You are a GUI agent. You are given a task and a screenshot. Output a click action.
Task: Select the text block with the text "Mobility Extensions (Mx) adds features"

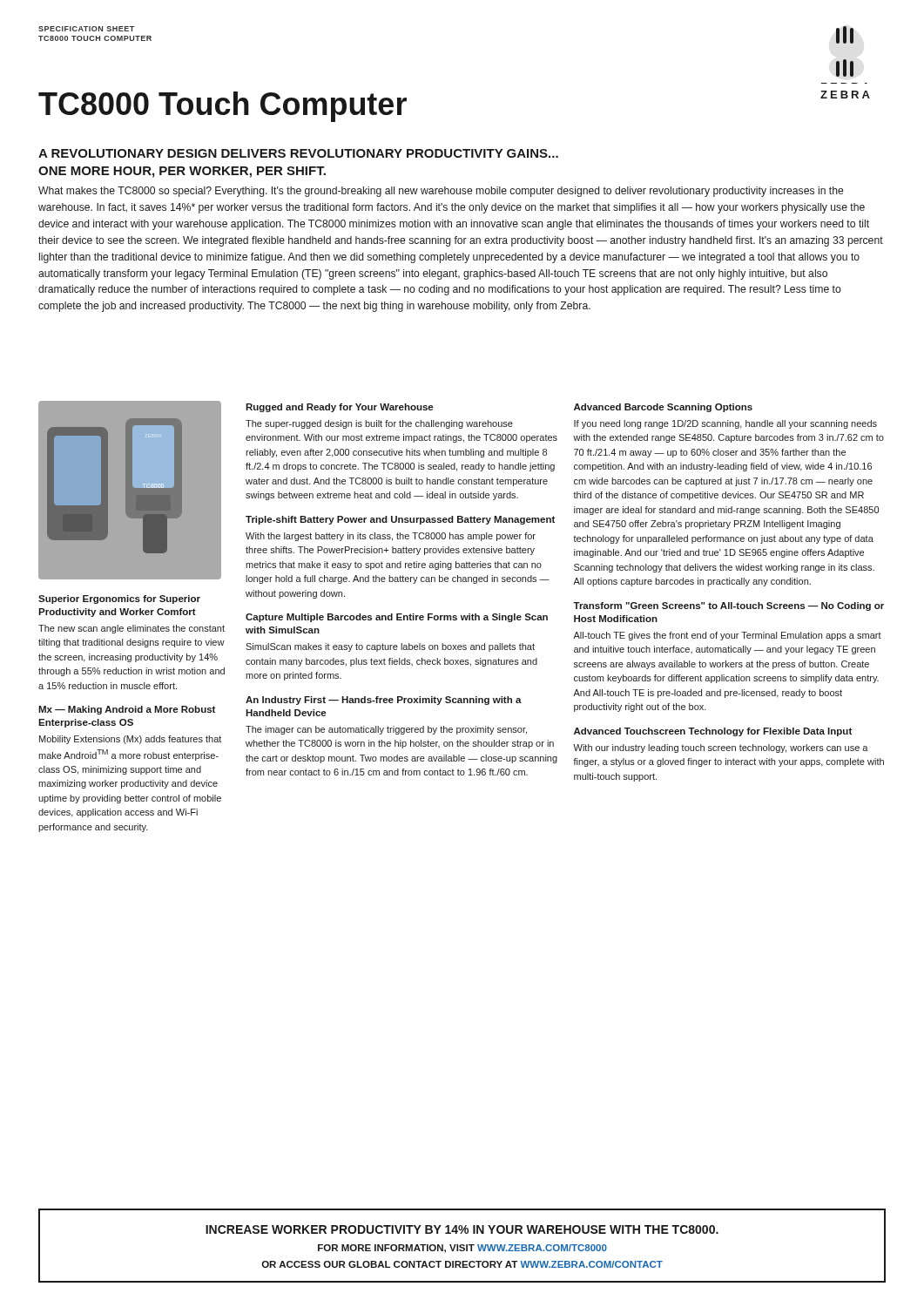pos(134,783)
